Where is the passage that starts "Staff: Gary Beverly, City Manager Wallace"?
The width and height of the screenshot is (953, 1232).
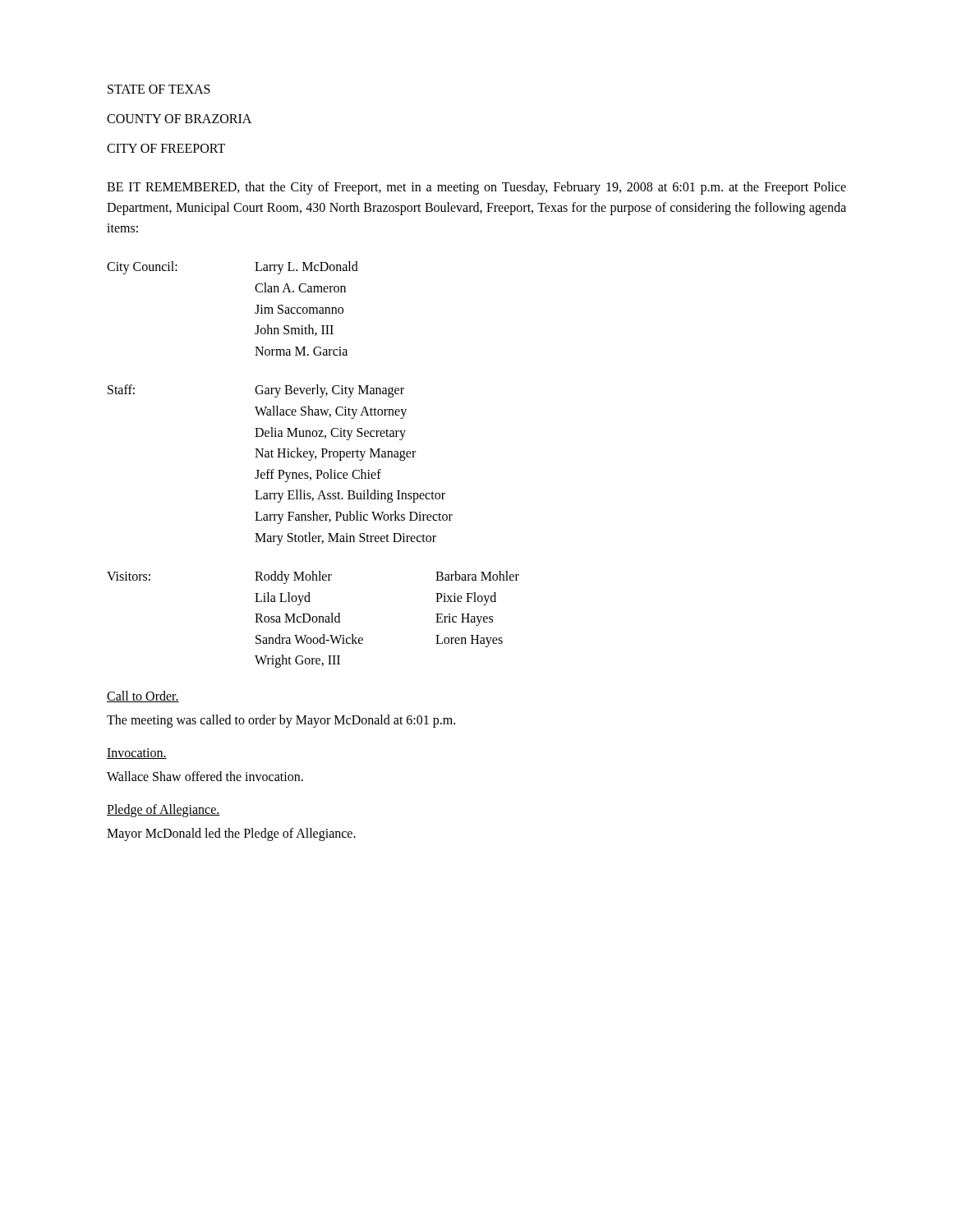pyautogui.click(x=256, y=391)
